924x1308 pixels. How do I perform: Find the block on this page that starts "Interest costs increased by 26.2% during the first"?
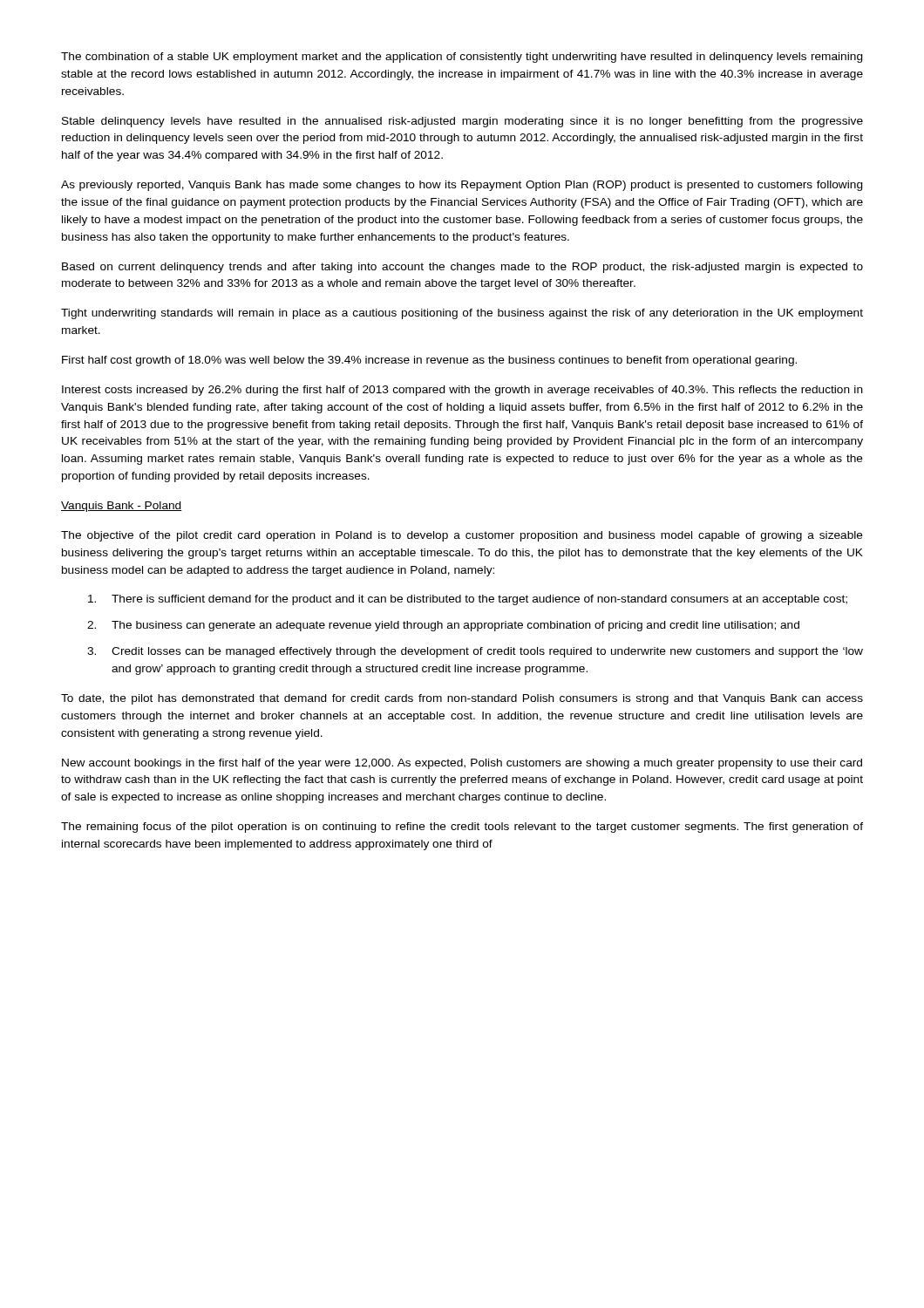coord(462,433)
